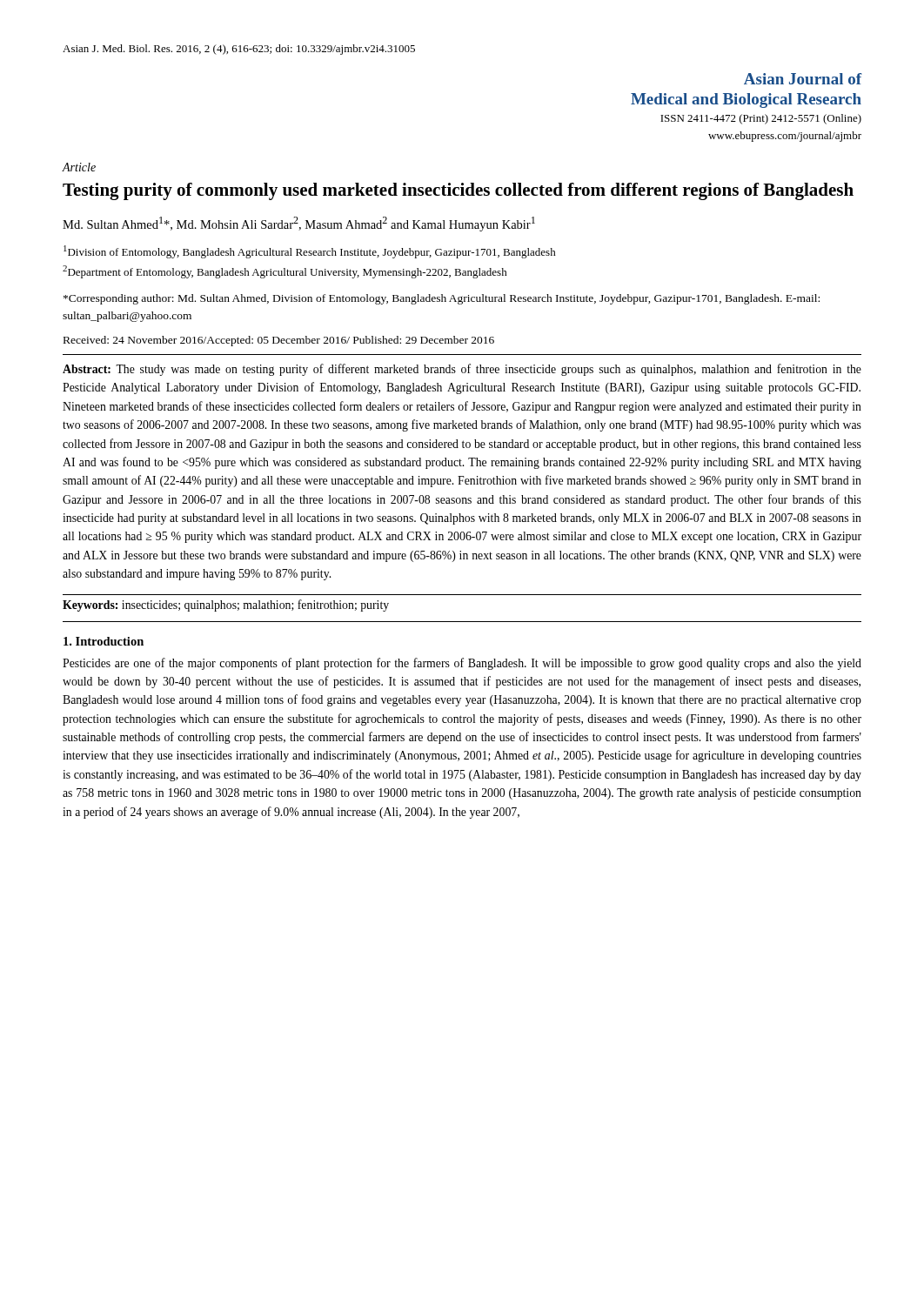This screenshot has width=924, height=1305.
Task: Find the title containing "Testing purity of commonly used marketed insecticides collected"
Action: (x=458, y=190)
